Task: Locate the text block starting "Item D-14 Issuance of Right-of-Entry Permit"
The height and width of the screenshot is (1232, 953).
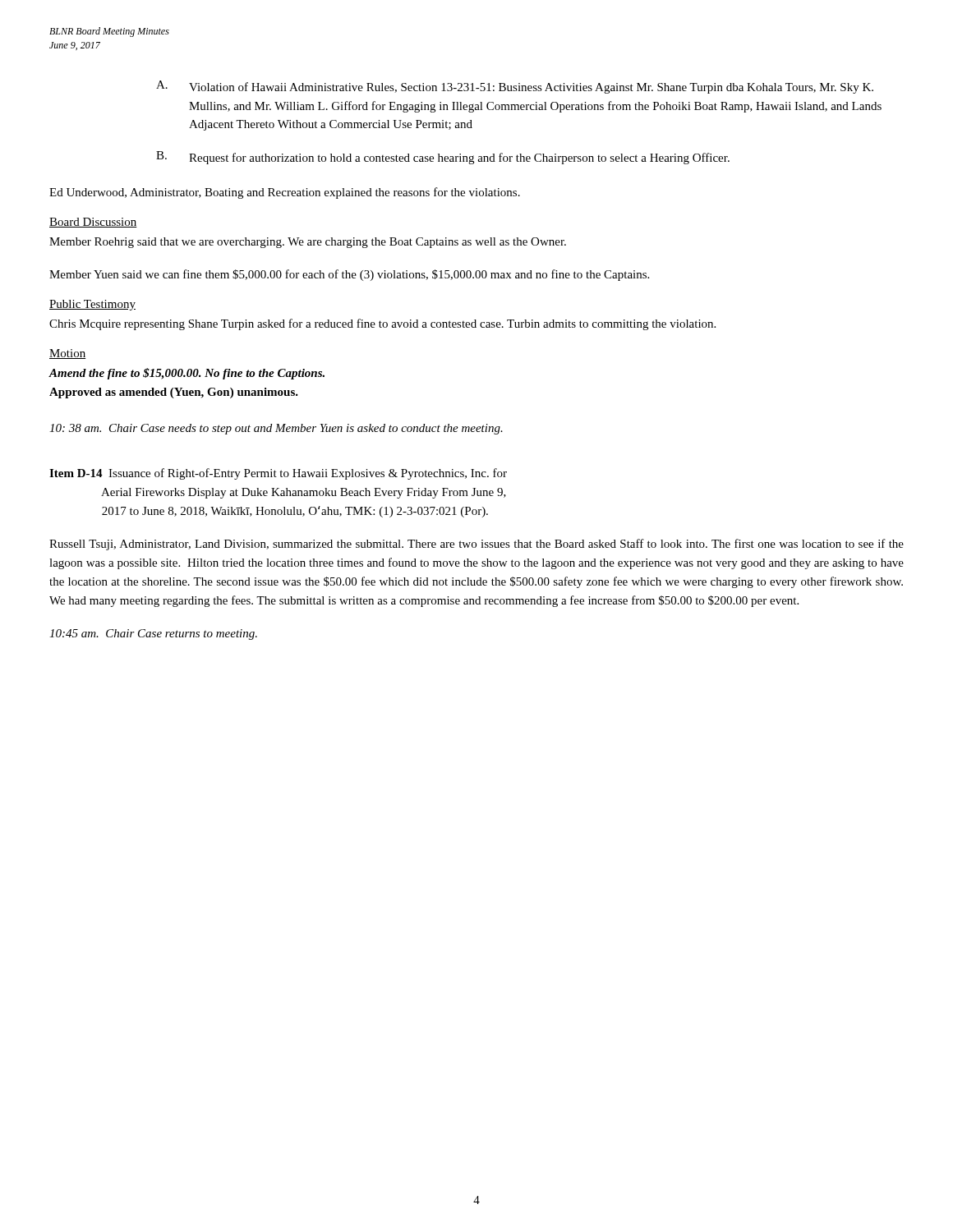Action: coord(278,492)
